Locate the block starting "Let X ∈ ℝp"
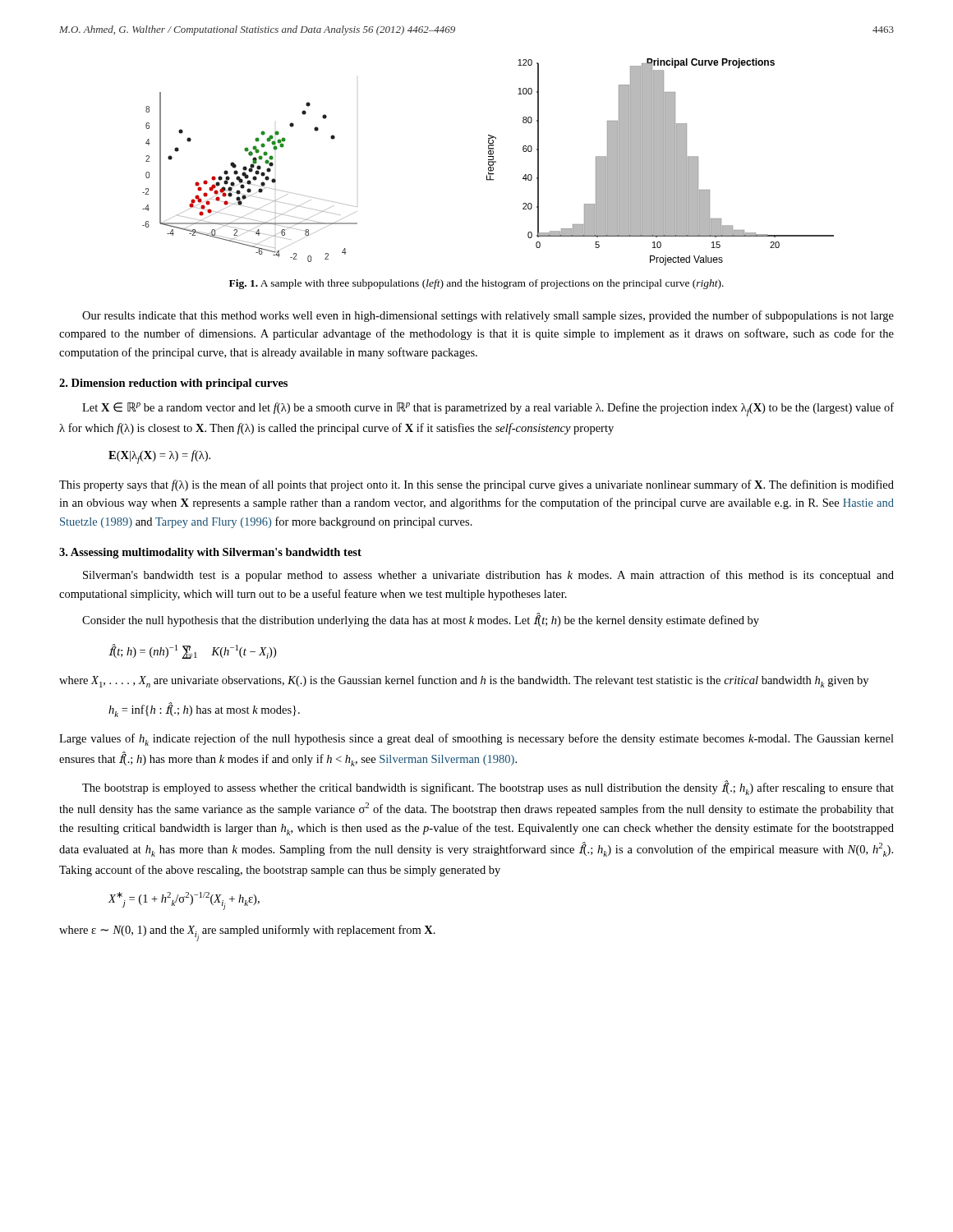 [x=476, y=416]
